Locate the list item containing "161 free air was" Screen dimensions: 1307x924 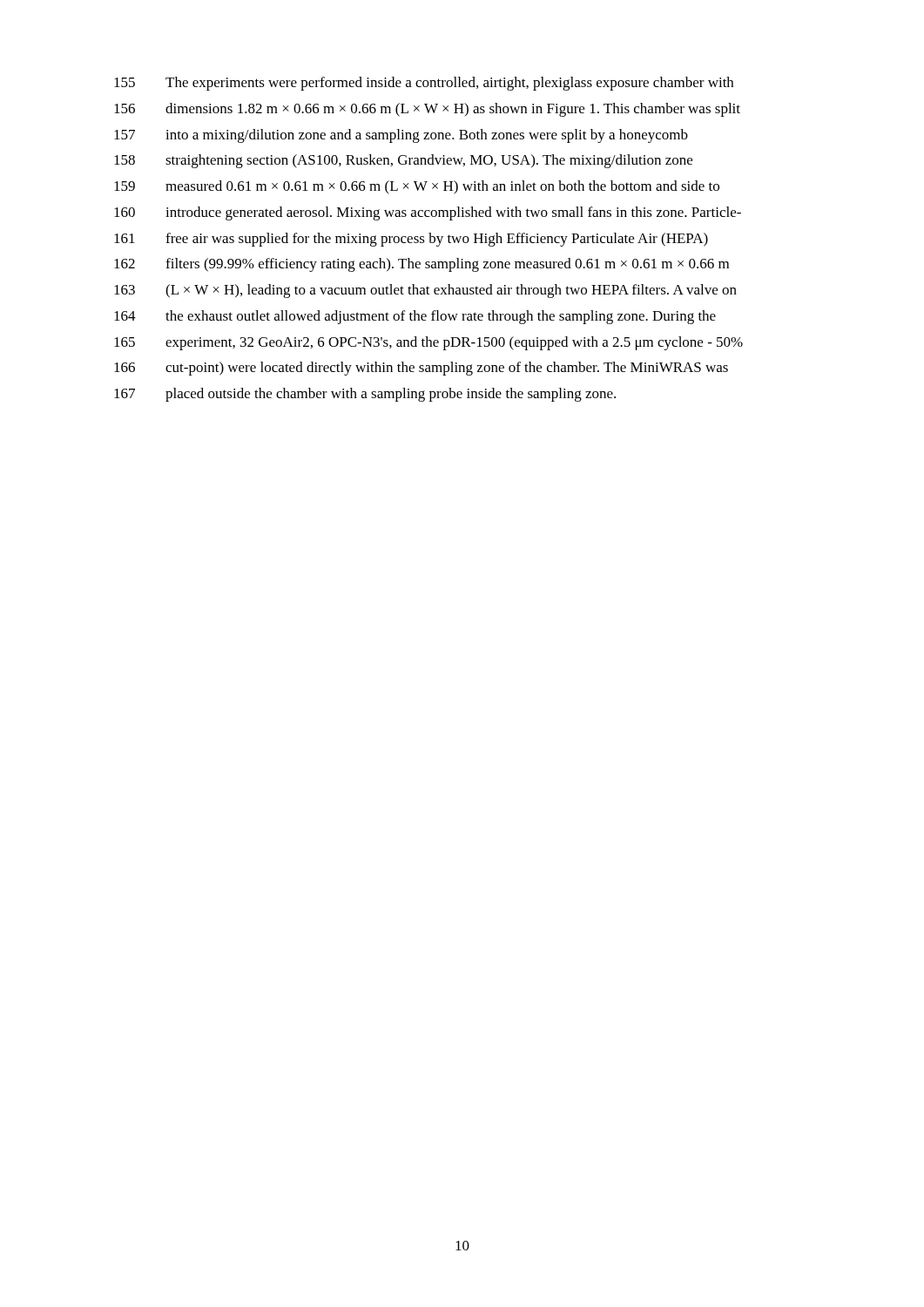[411, 238]
